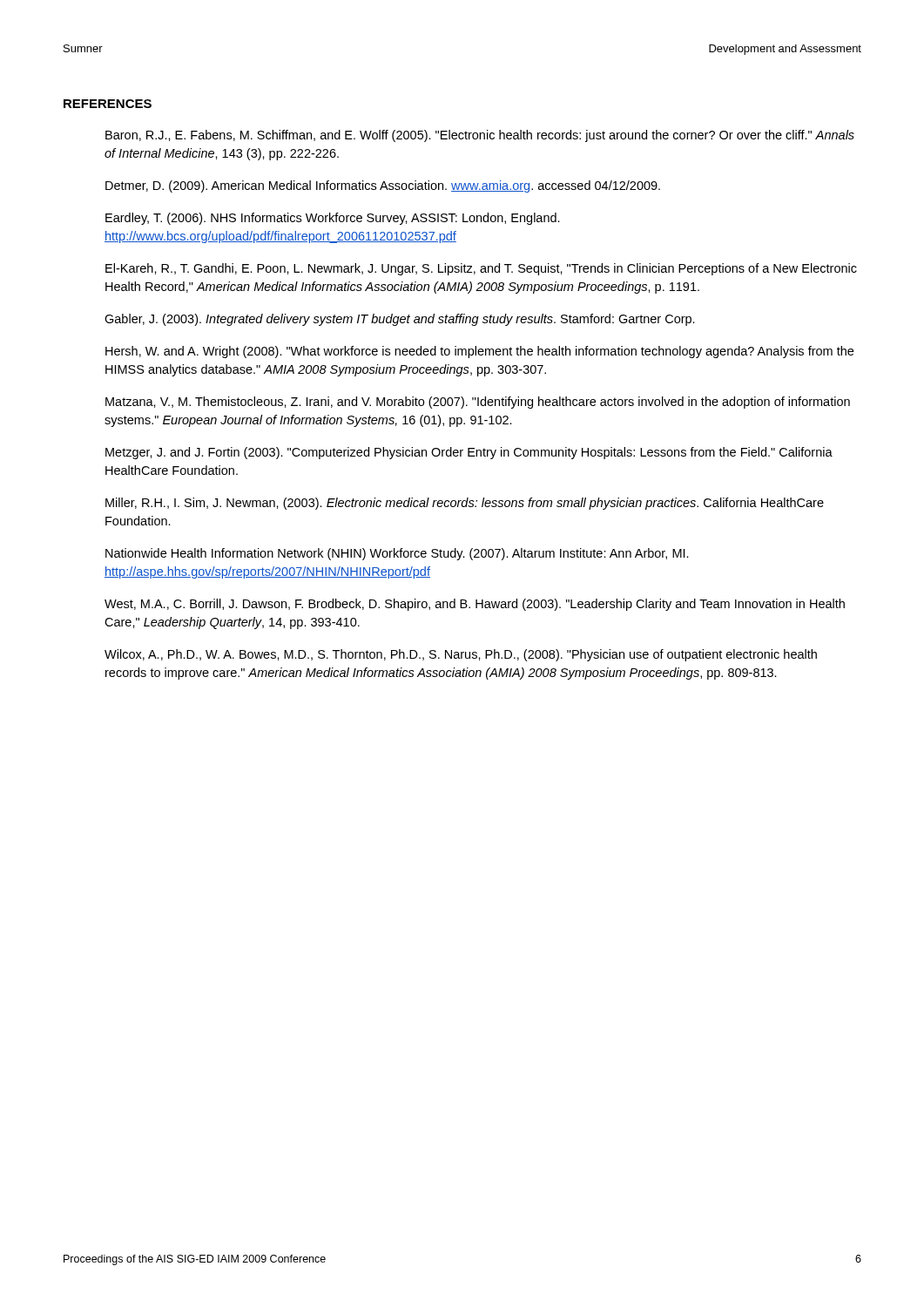
Task: Click on the text block starting "Gabler, J. (2003)."
Action: pyautogui.click(x=462, y=319)
